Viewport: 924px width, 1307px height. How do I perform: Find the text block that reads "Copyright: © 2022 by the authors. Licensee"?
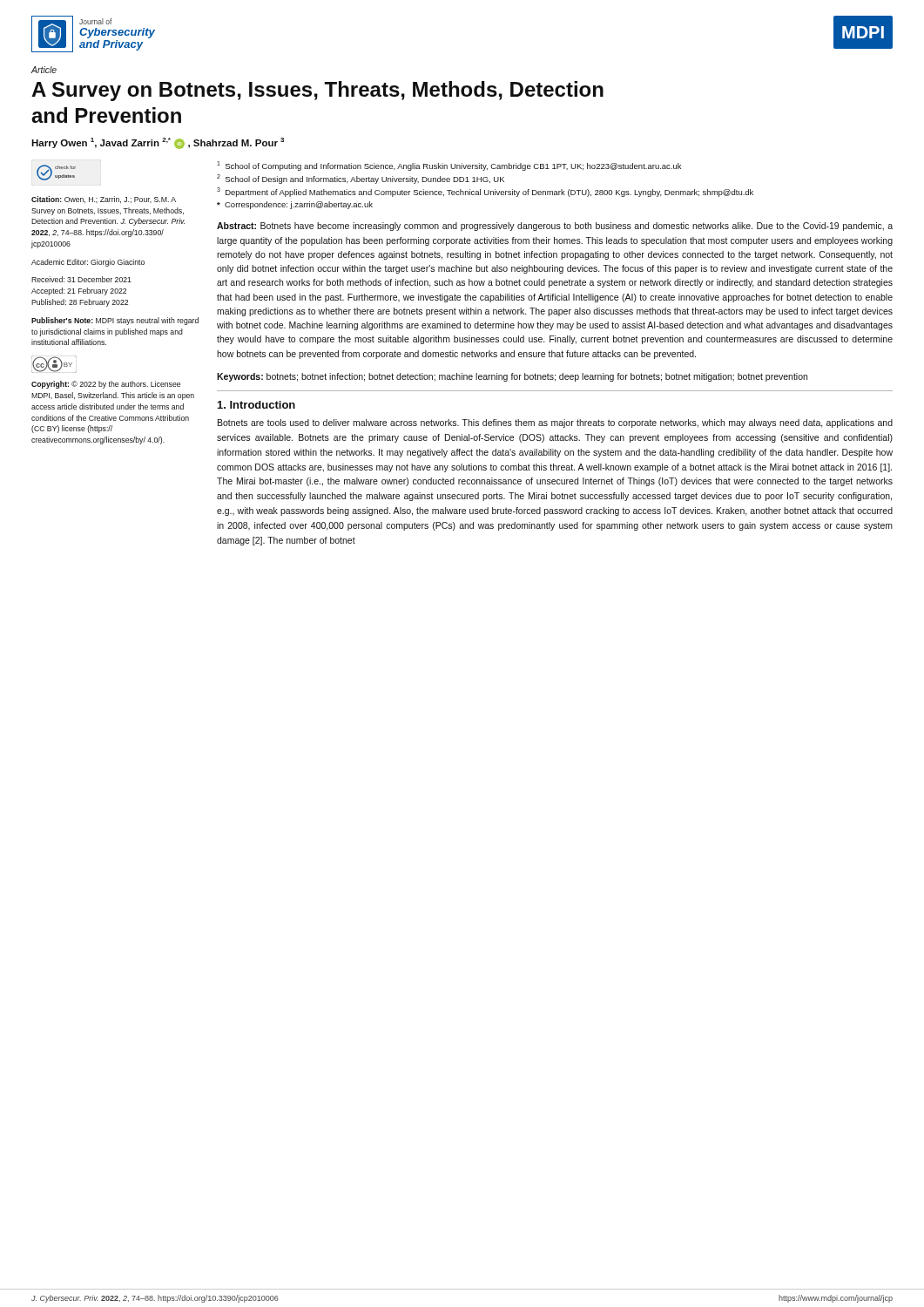tap(113, 412)
